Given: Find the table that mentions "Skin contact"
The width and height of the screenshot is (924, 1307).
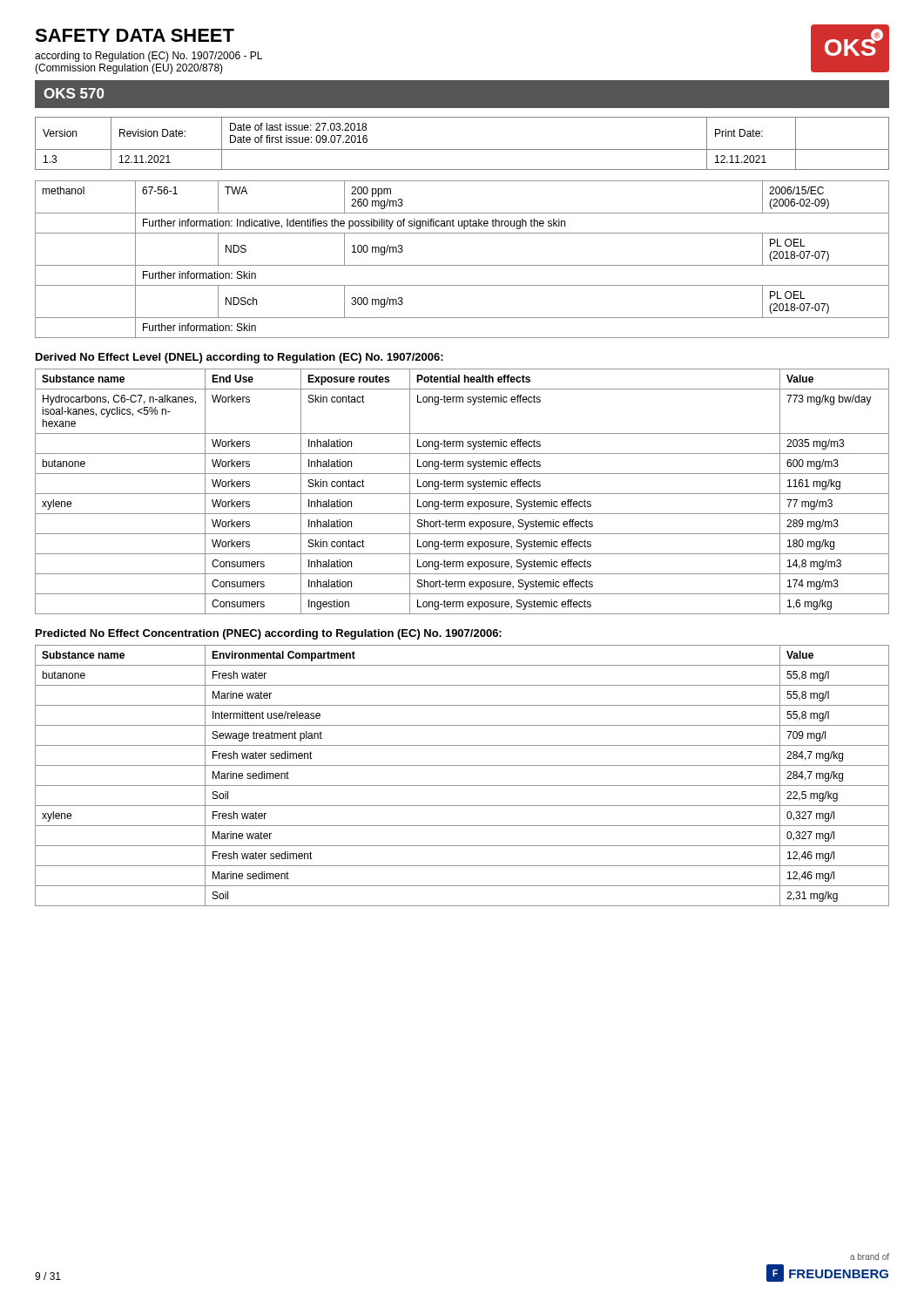Looking at the screenshot, I should [x=462, y=491].
